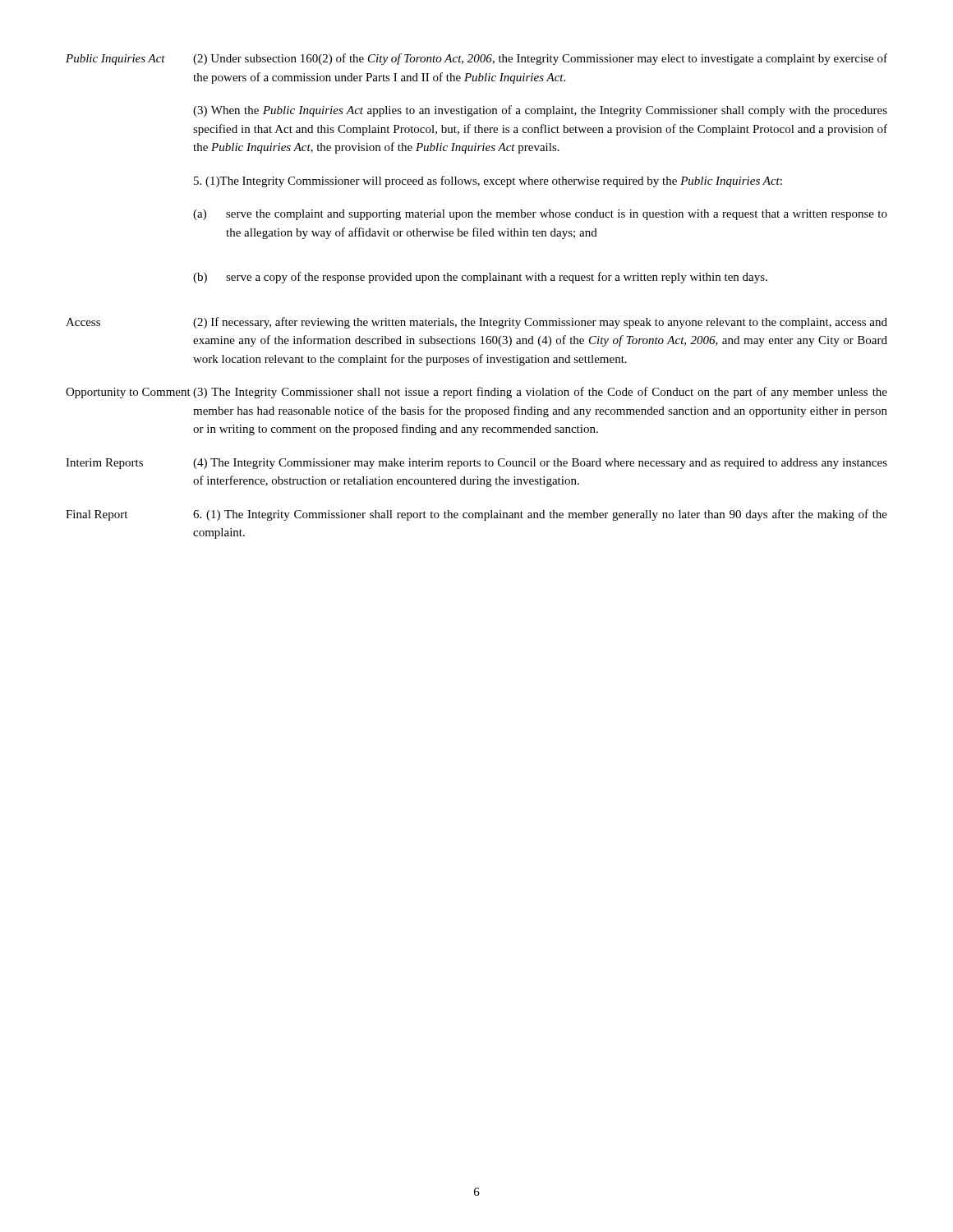953x1232 pixels.
Task: Select the list item that says "Final Report 6. (1) The Integrity Commissioner shall"
Action: point(476,523)
